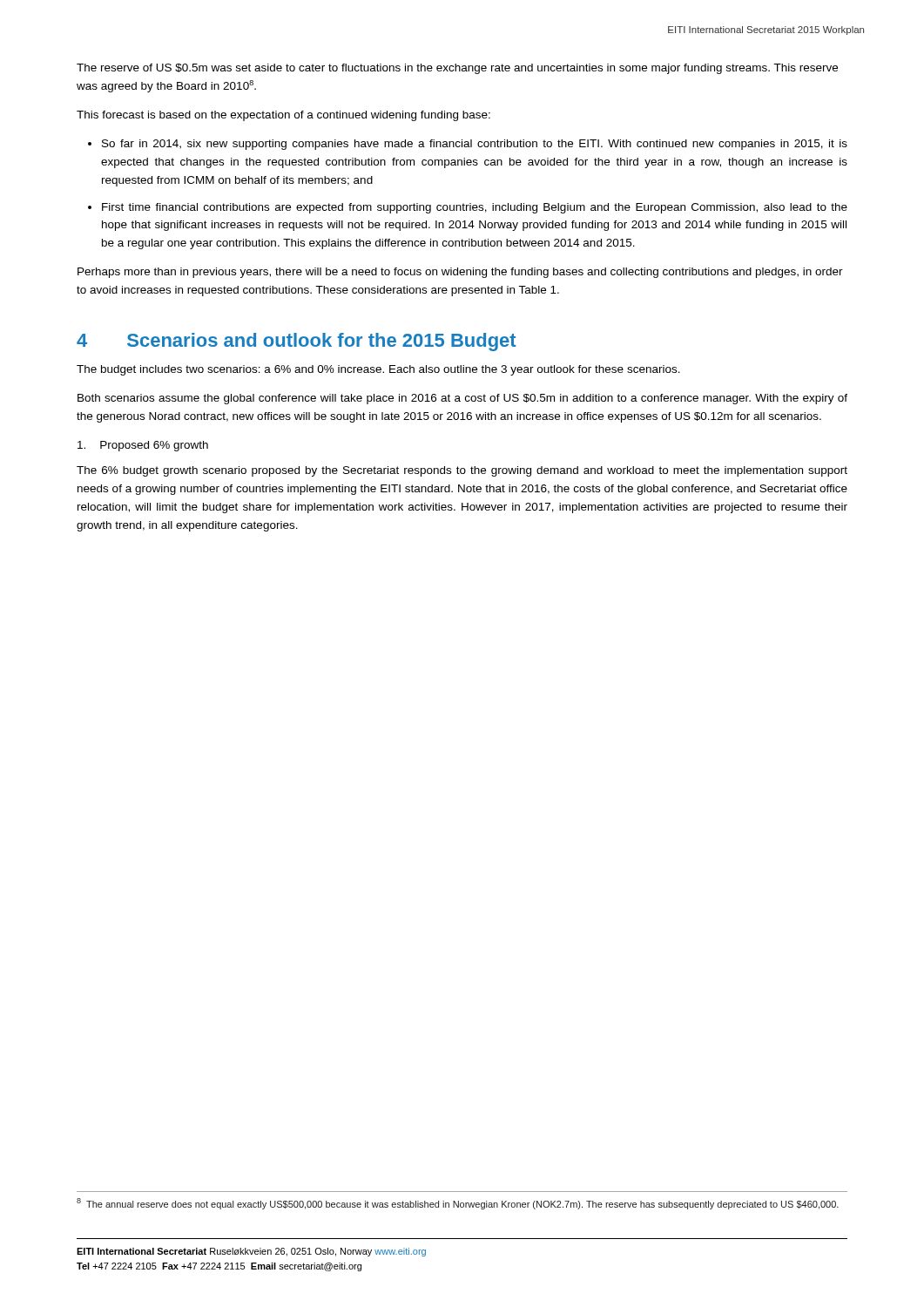Find the block on this page that starts "So far in 2014,"
The height and width of the screenshot is (1307, 924).
(x=474, y=161)
